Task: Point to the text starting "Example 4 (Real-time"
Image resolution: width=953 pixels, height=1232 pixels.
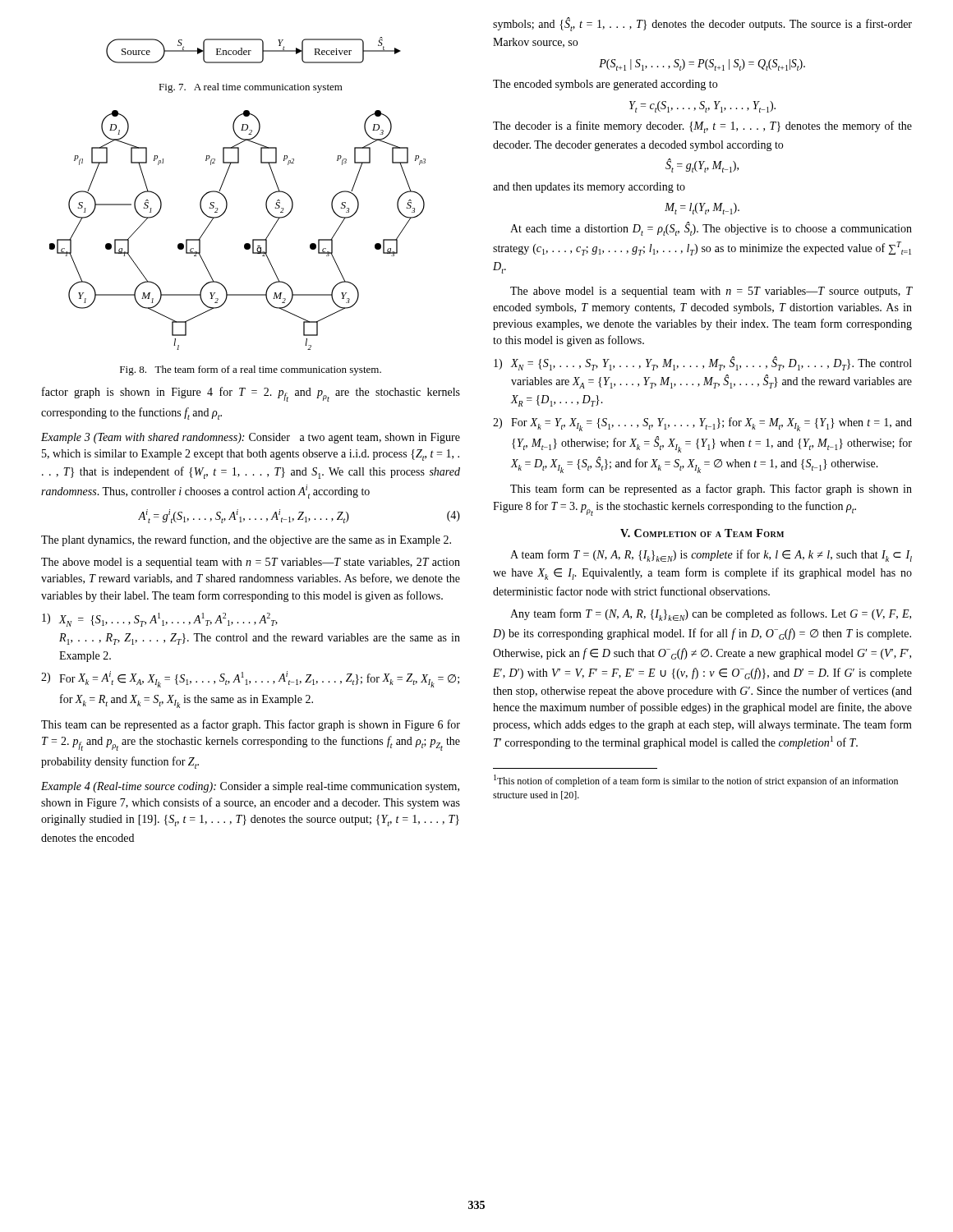Action: pyautogui.click(x=251, y=813)
